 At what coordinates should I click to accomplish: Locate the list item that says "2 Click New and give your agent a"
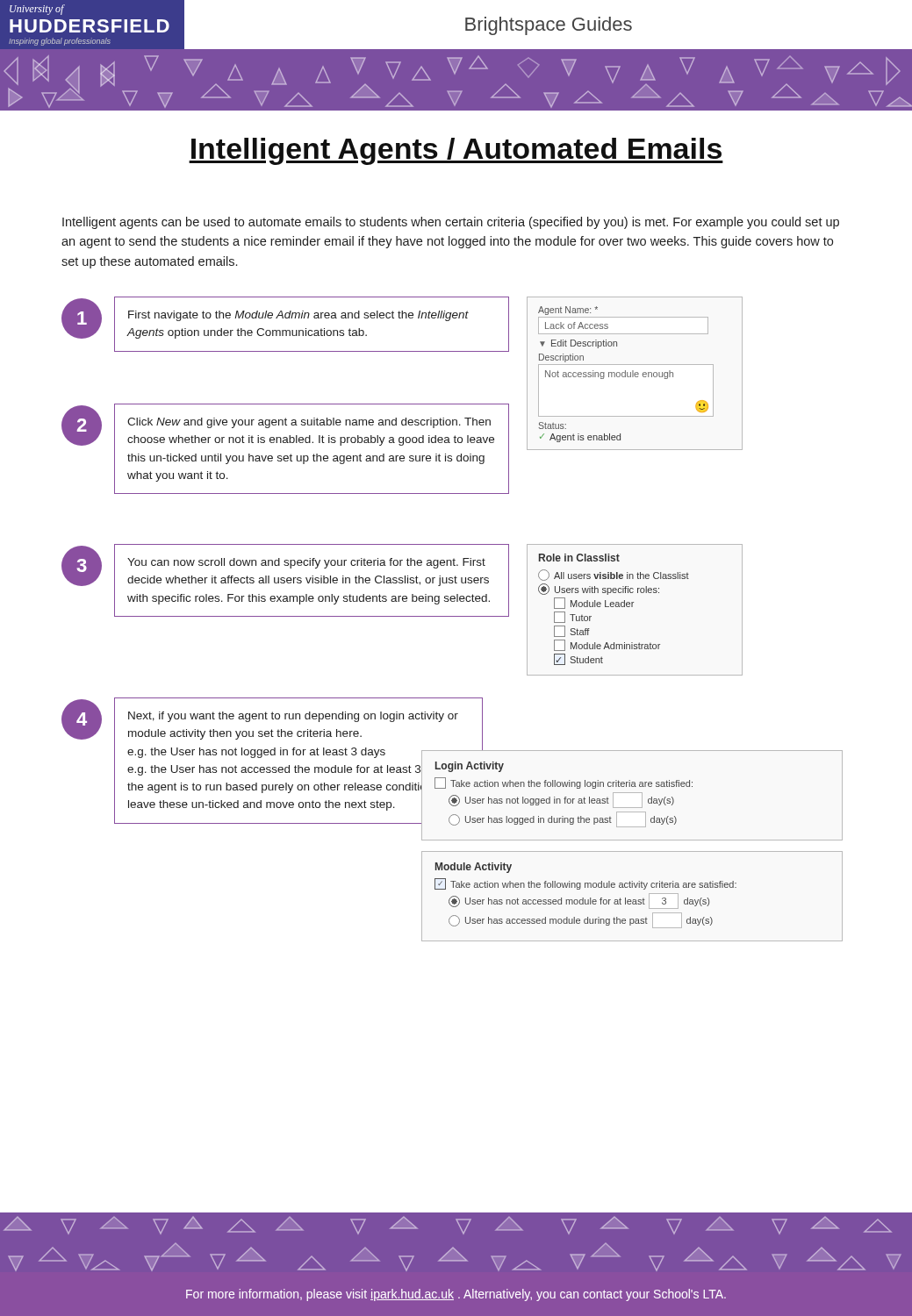tap(285, 449)
